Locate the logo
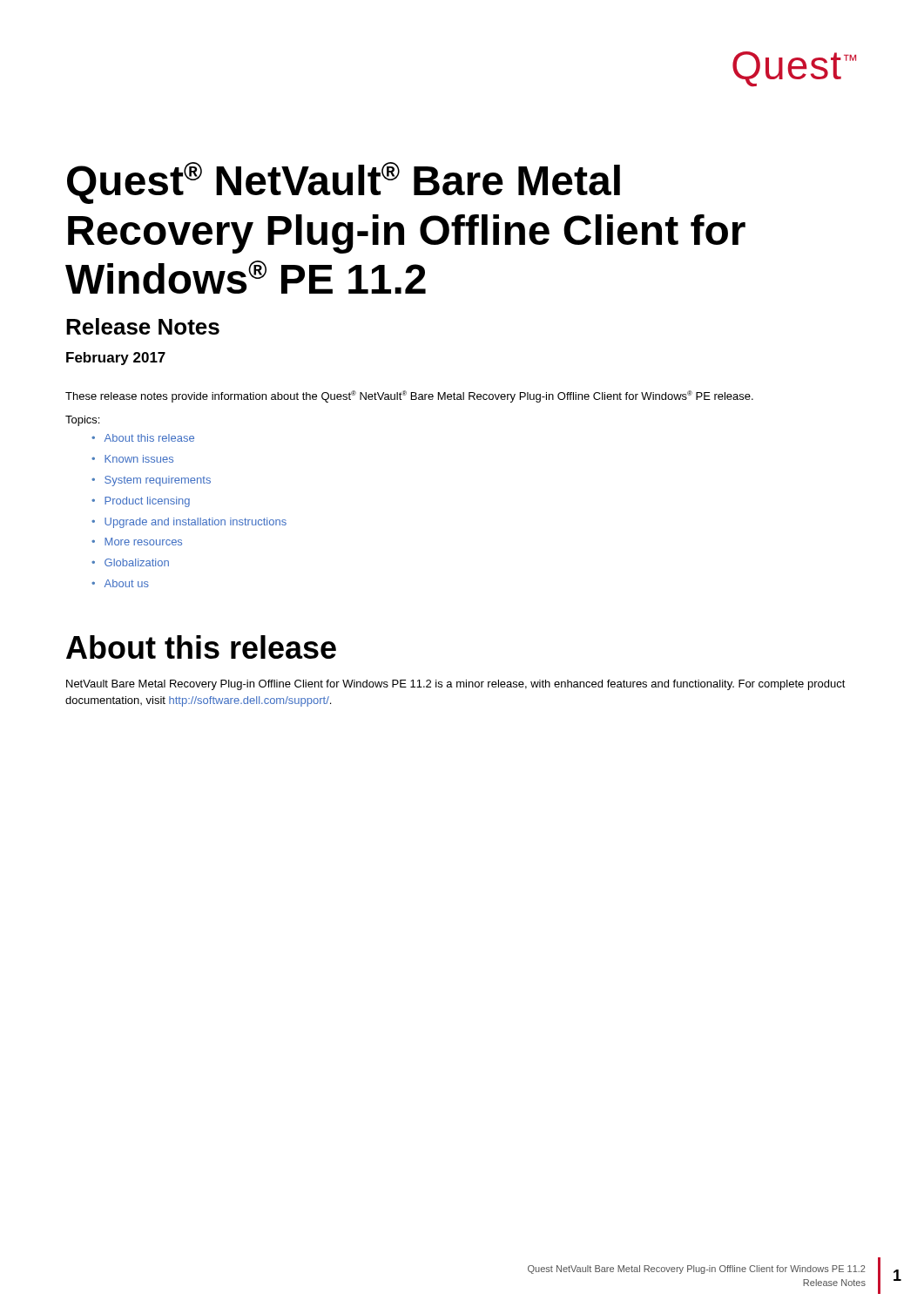The image size is (924, 1307). point(795,65)
